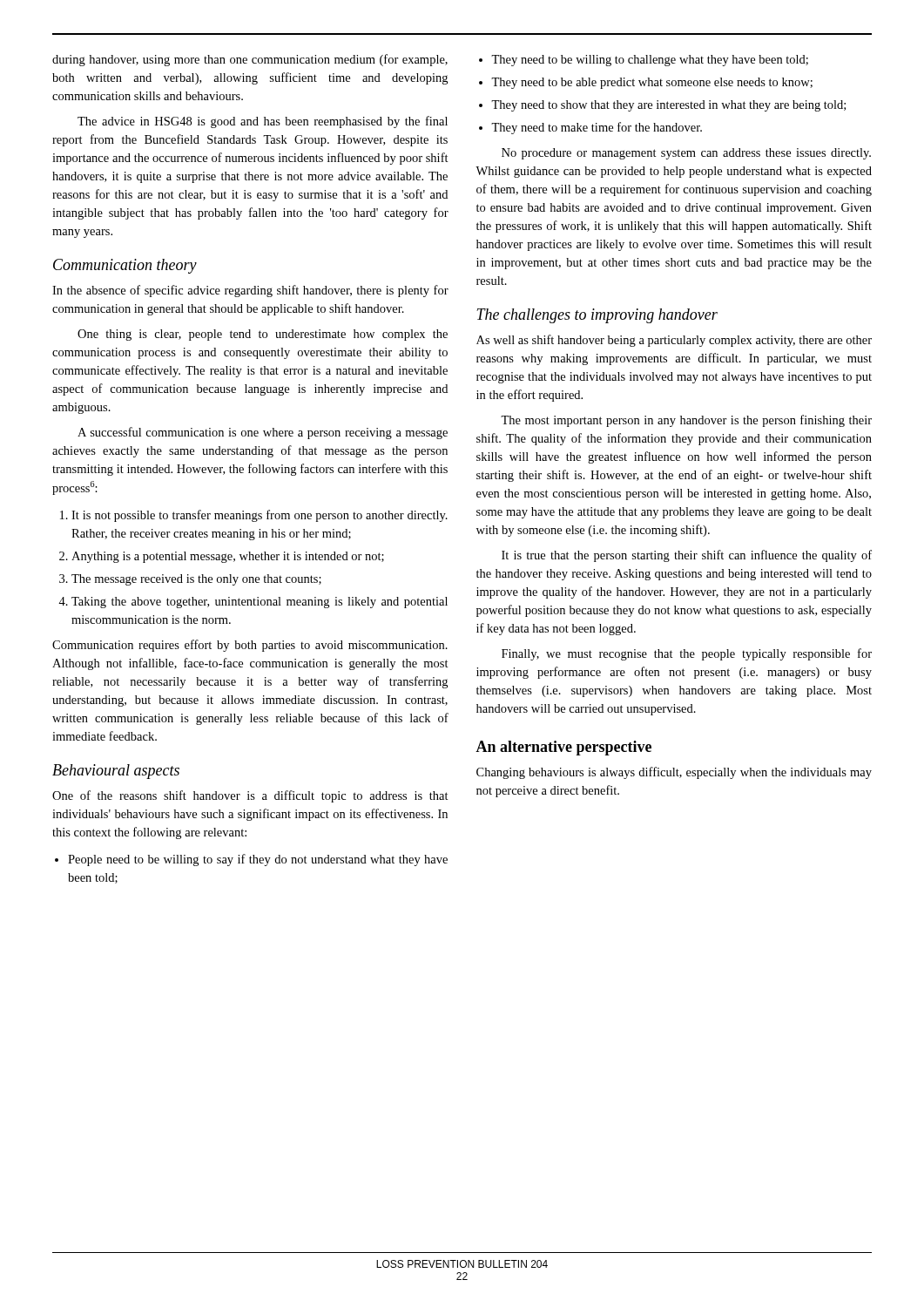Viewport: 924px width, 1307px height.
Task: Find the list item containing "They need to be able predict what someone"
Action: (x=682, y=82)
